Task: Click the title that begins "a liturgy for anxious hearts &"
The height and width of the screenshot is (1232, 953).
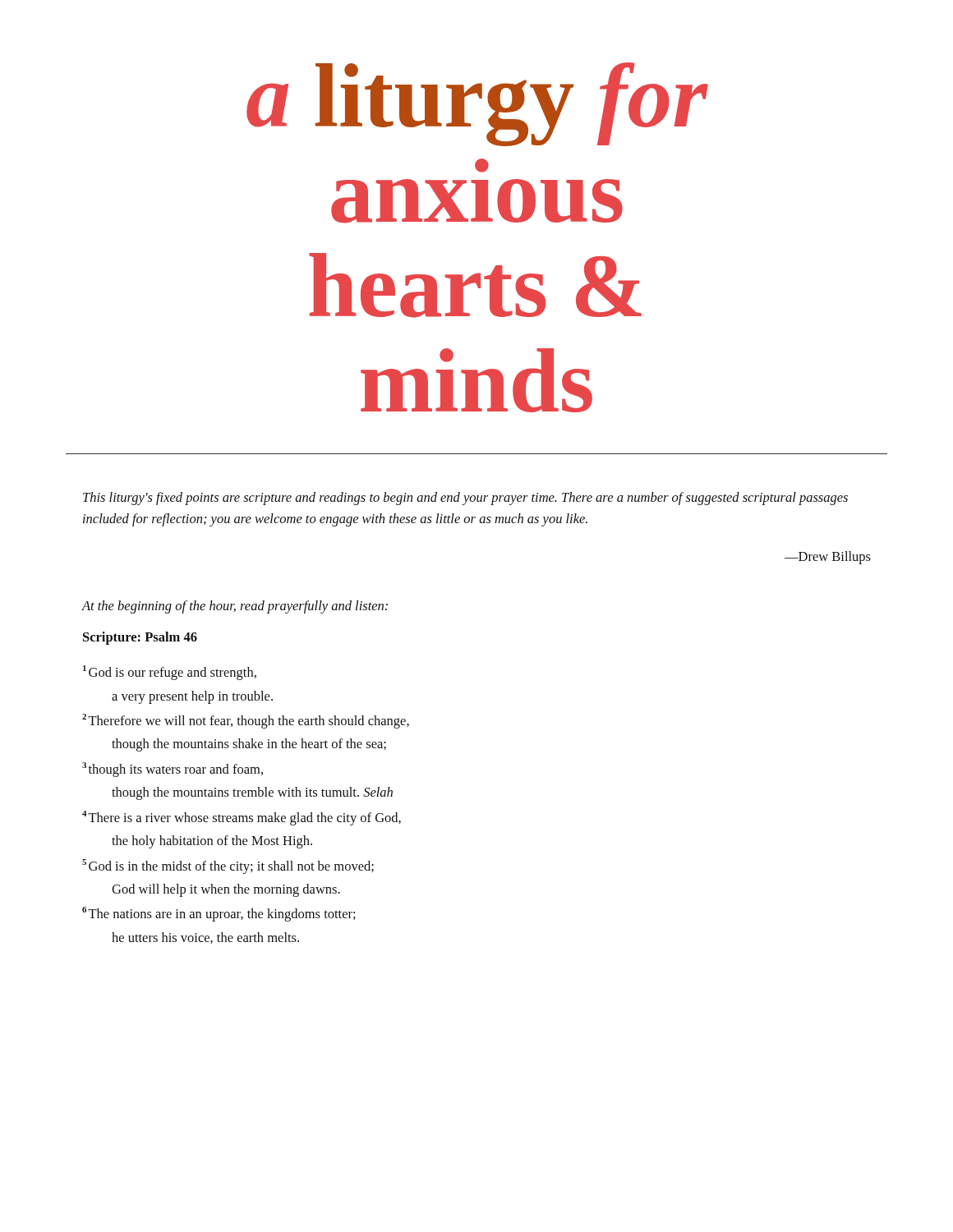Action: 476,238
